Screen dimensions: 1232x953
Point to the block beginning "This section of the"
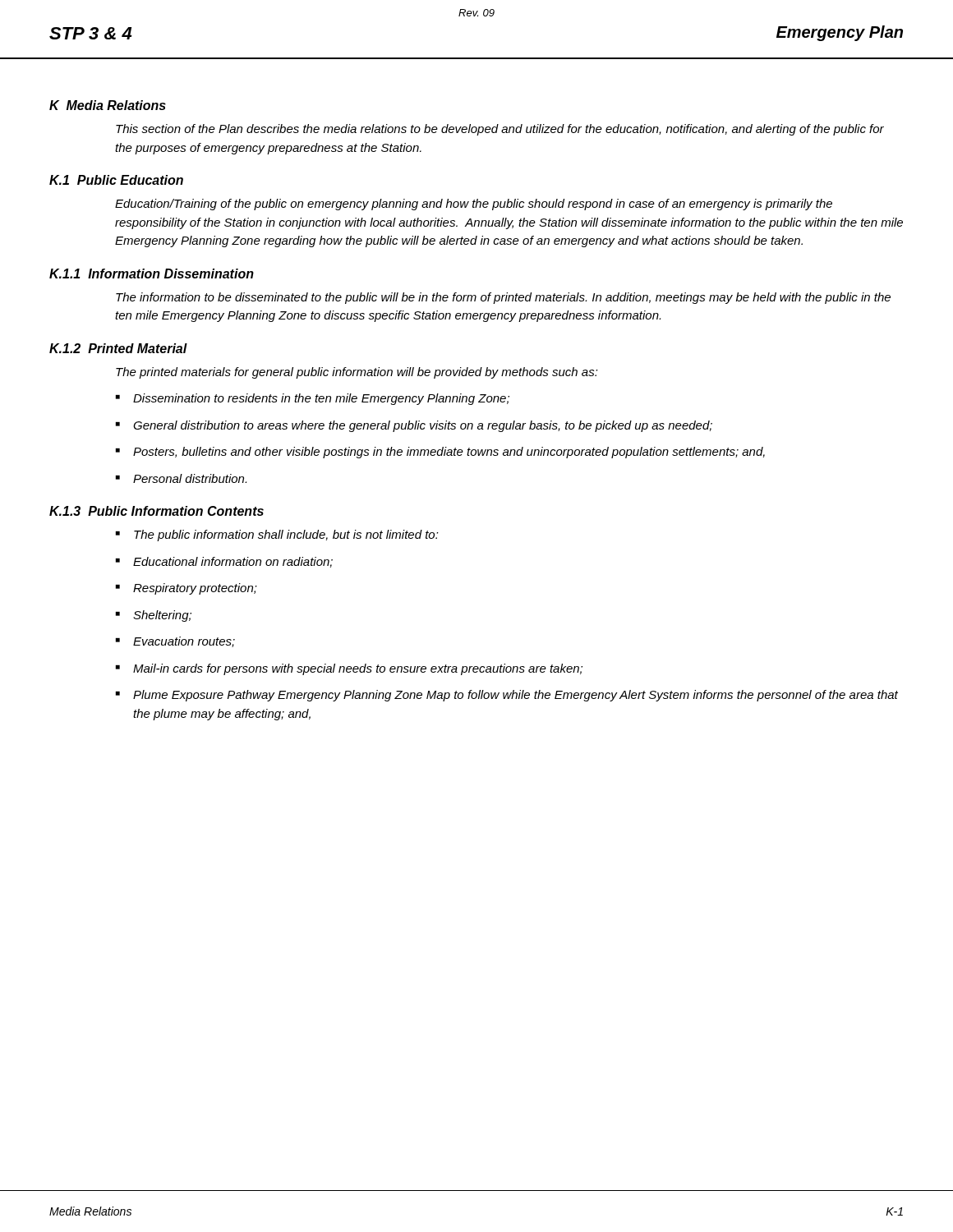pyautogui.click(x=499, y=138)
